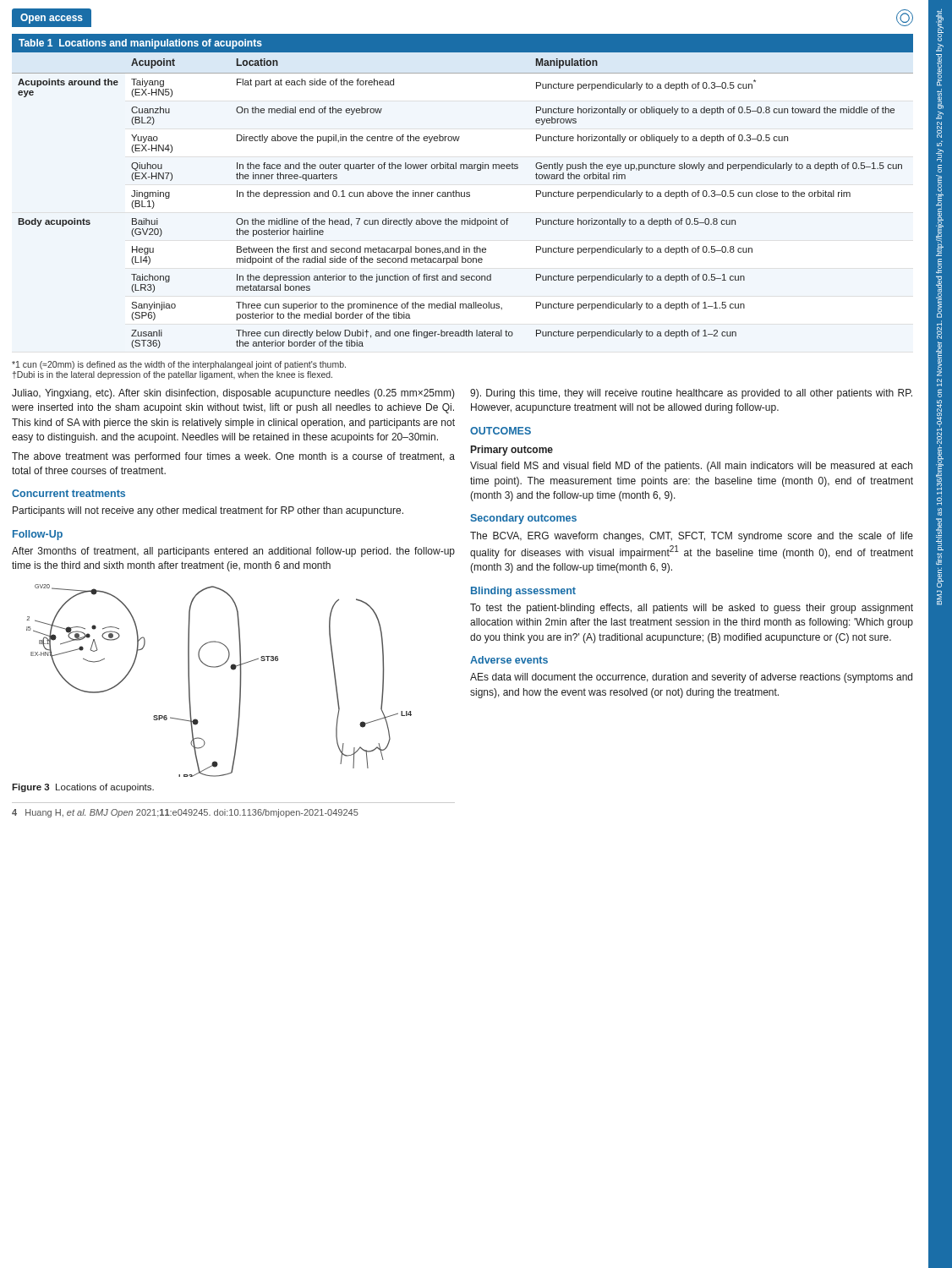Locate the text block that reads "AEs data will document the"
The width and height of the screenshot is (952, 1268).
[692, 685]
